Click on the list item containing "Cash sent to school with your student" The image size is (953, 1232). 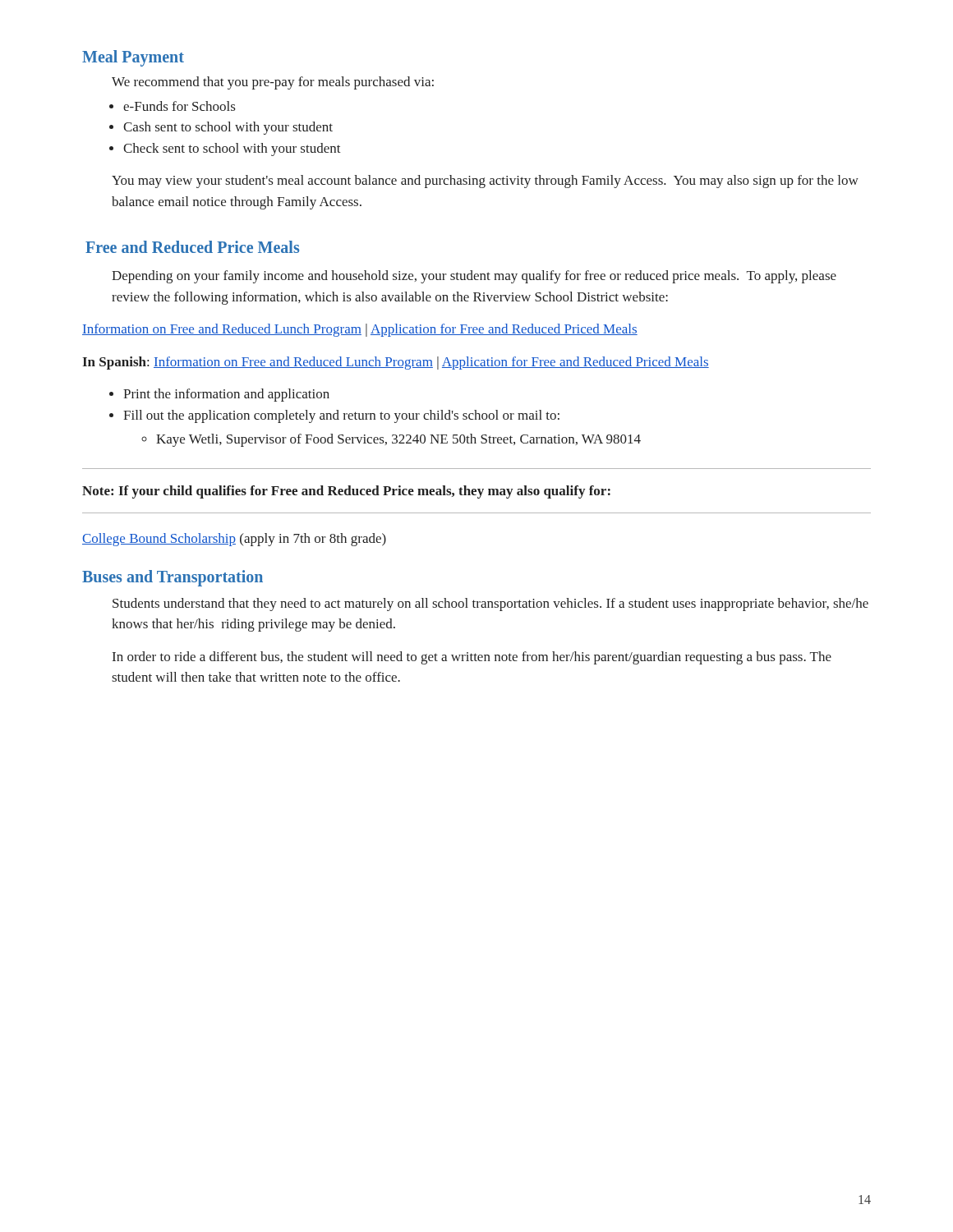tap(228, 127)
